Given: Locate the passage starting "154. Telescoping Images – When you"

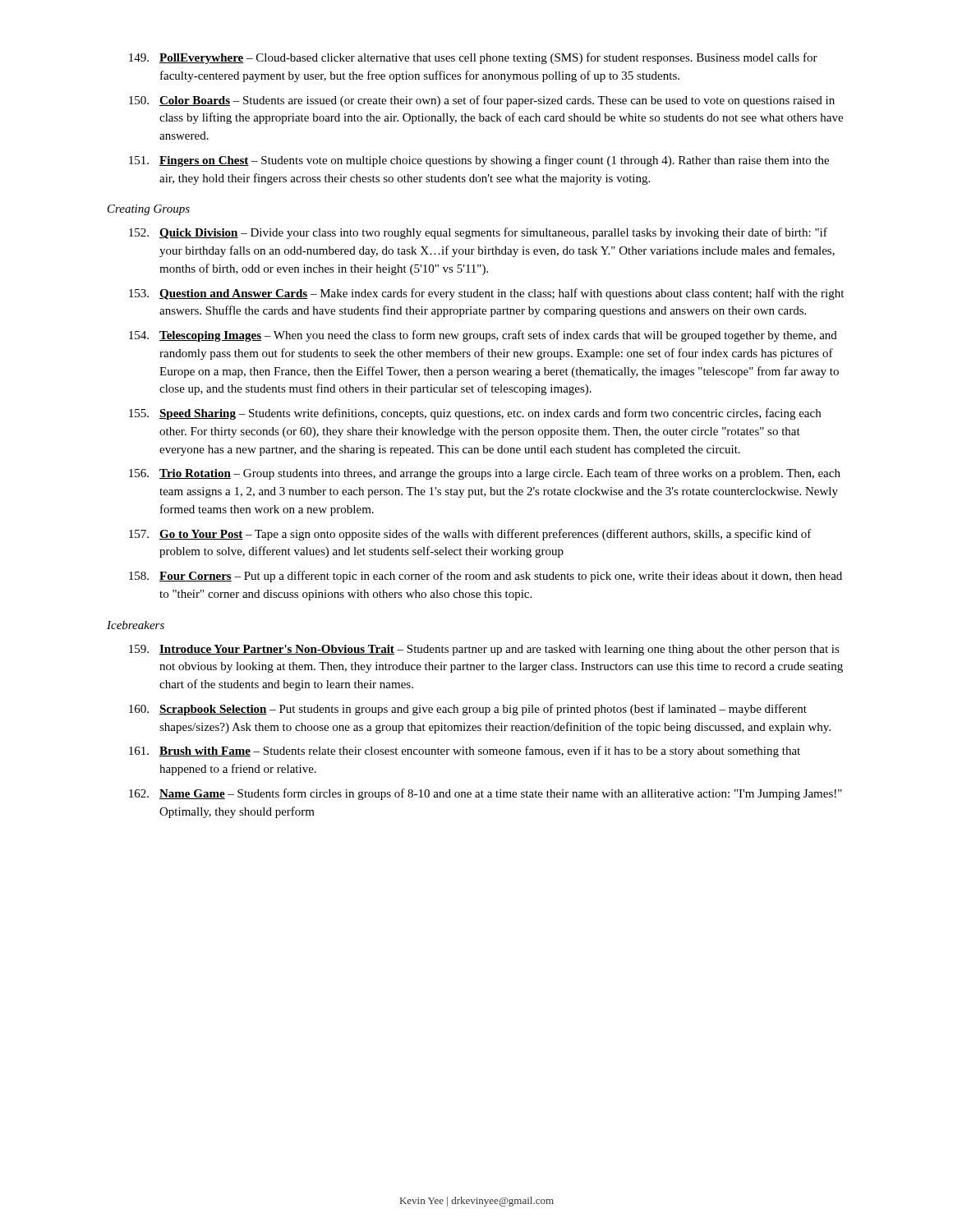Looking at the screenshot, I should [x=476, y=363].
